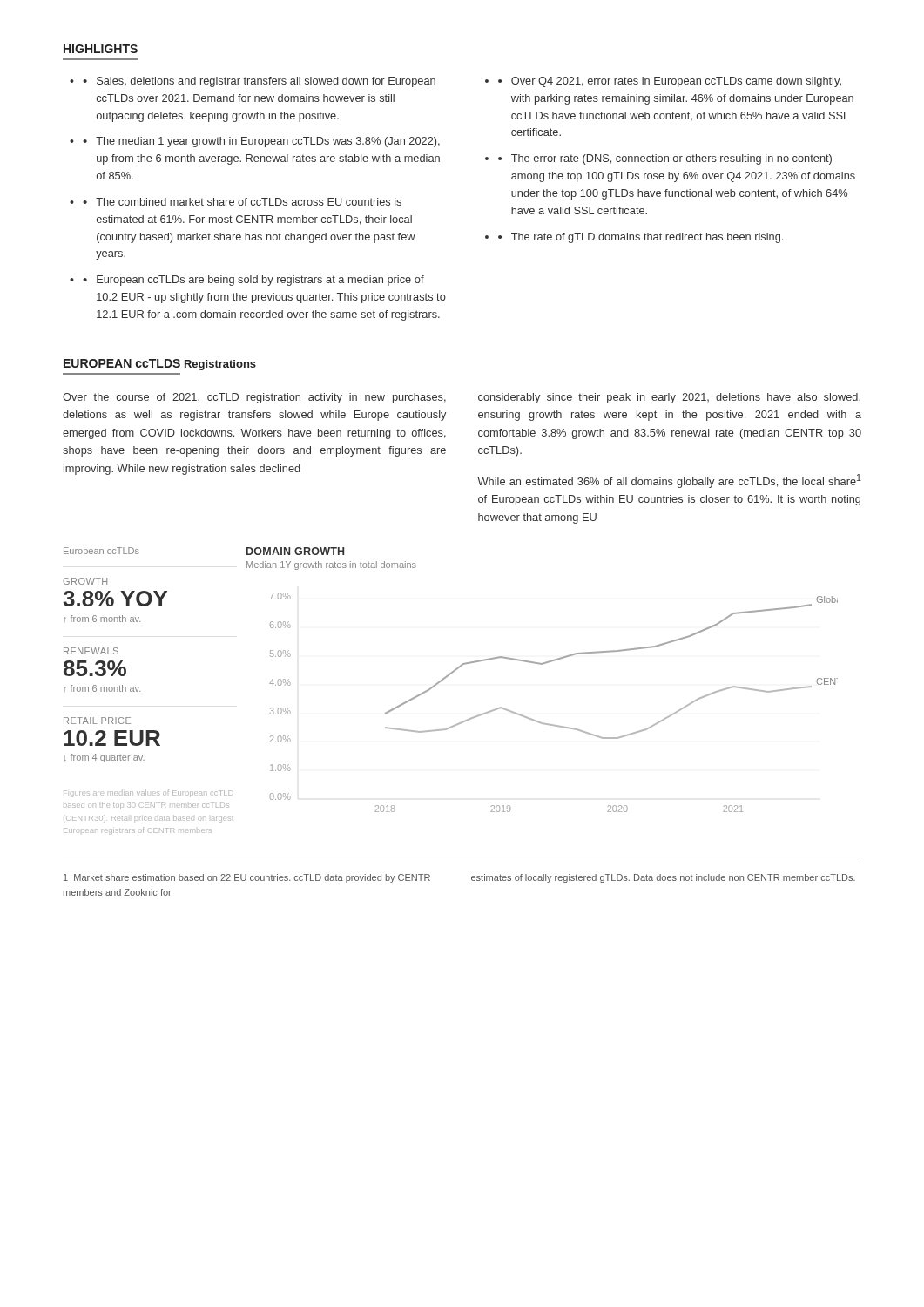
Task: Find "GROWTH 3.8% YOY ↑ from 6 month av." on this page
Action: pyautogui.click(x=150, y=600)
